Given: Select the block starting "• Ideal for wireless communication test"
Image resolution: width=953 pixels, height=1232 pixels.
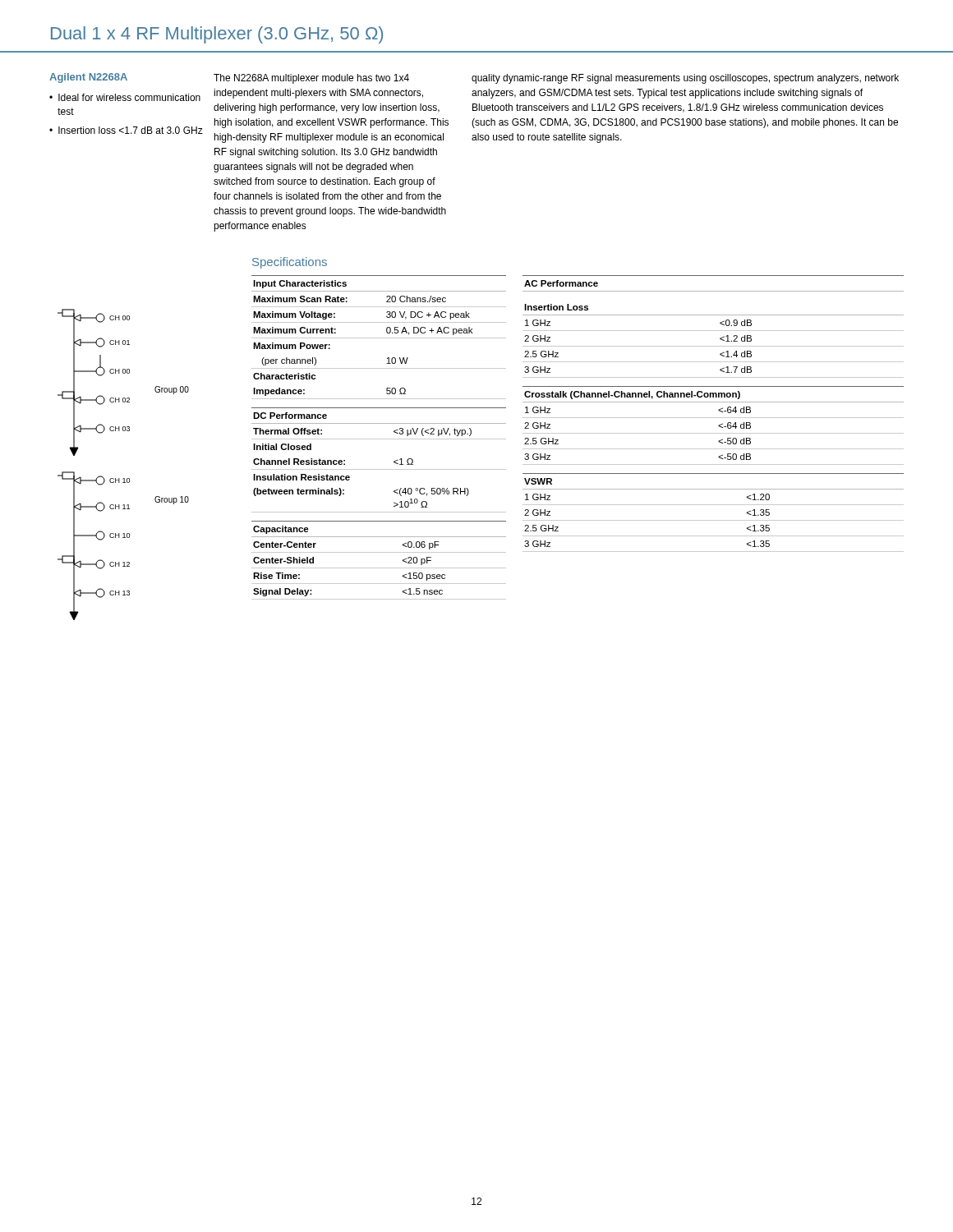Looking at the screenshot, I should (x=131, y=105).
